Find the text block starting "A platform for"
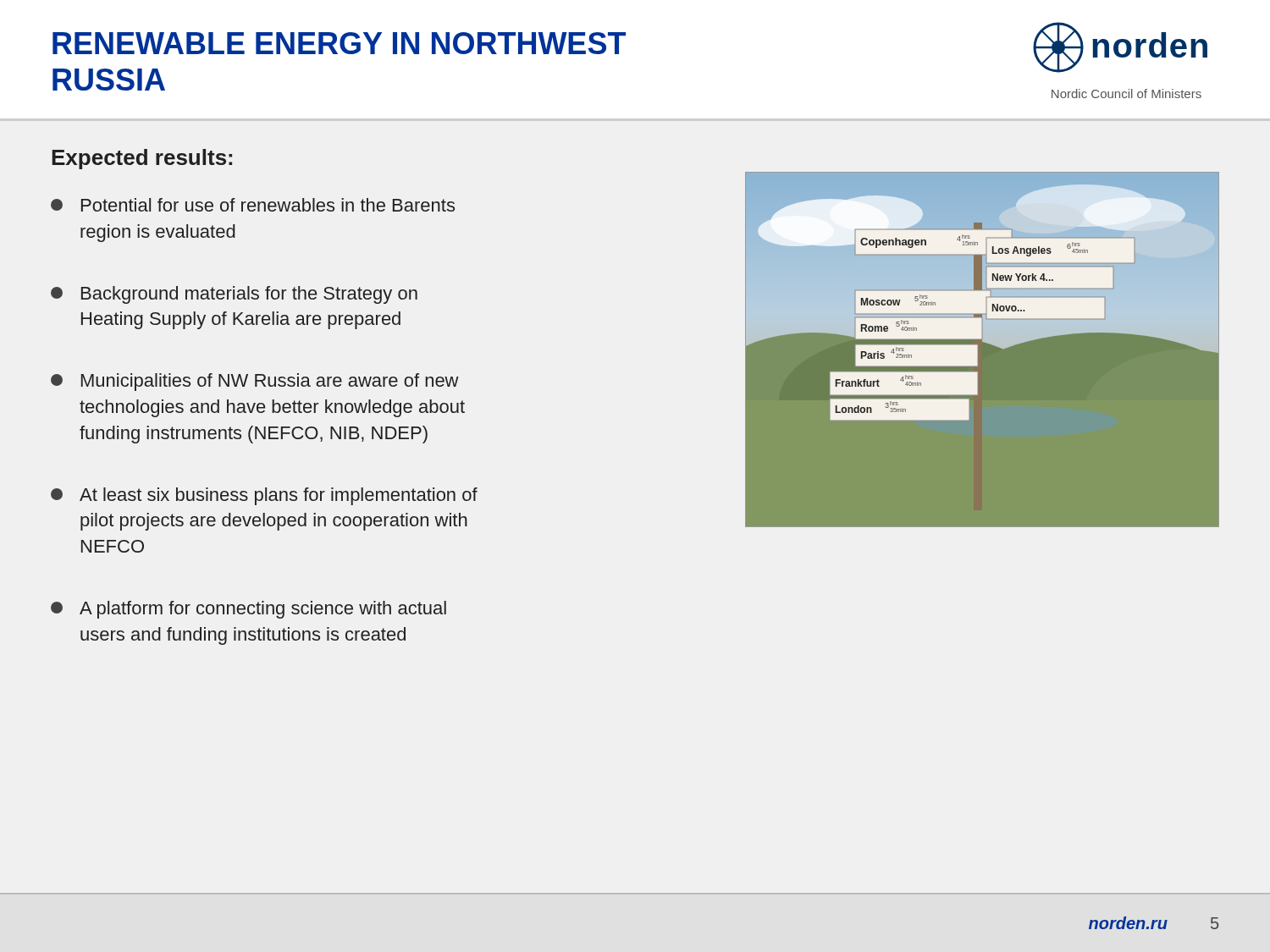This screenshot has height=952, width=1270. click(364, 622)
